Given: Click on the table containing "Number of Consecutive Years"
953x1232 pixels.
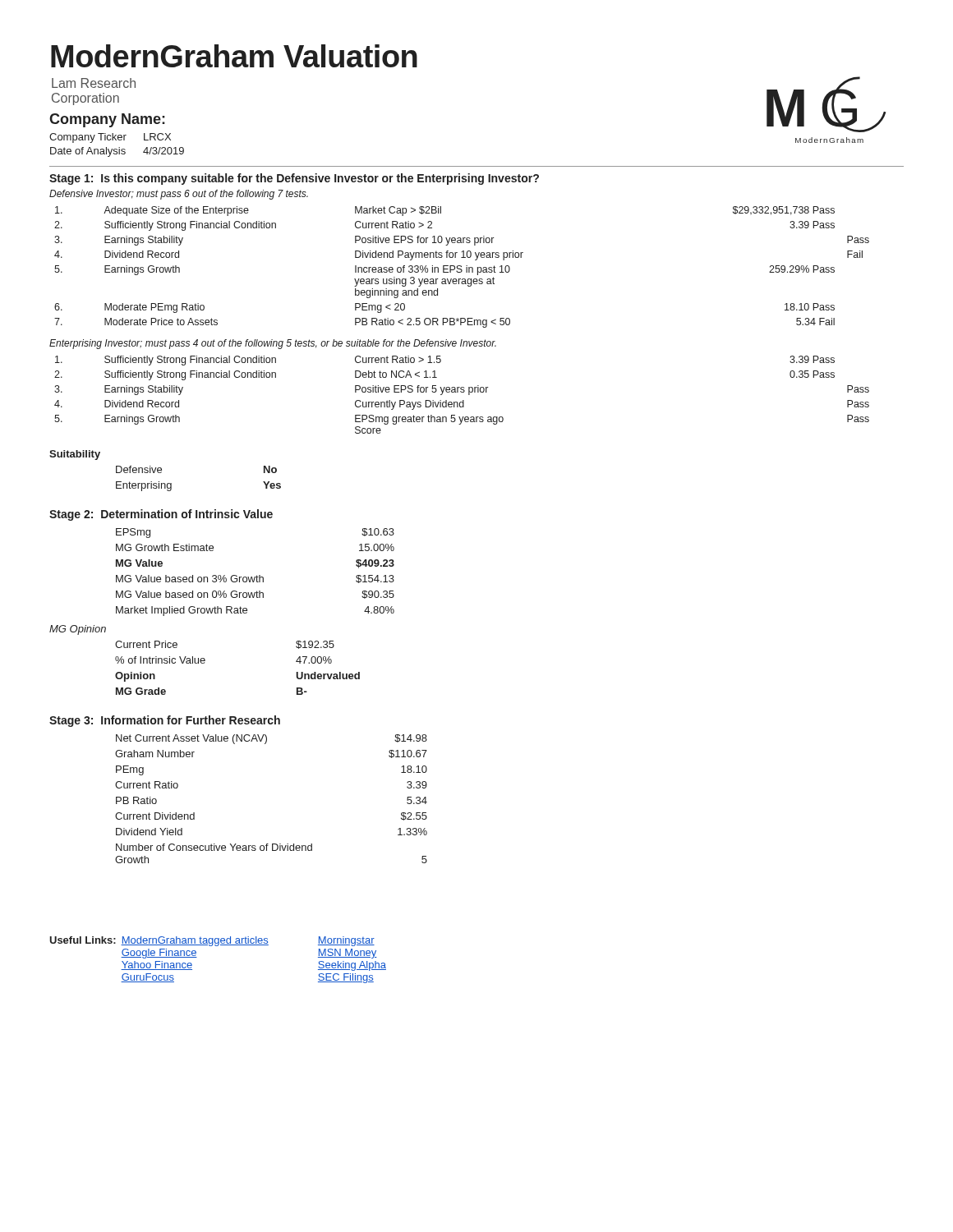Looking at the screenshot, I should (509, 799).
